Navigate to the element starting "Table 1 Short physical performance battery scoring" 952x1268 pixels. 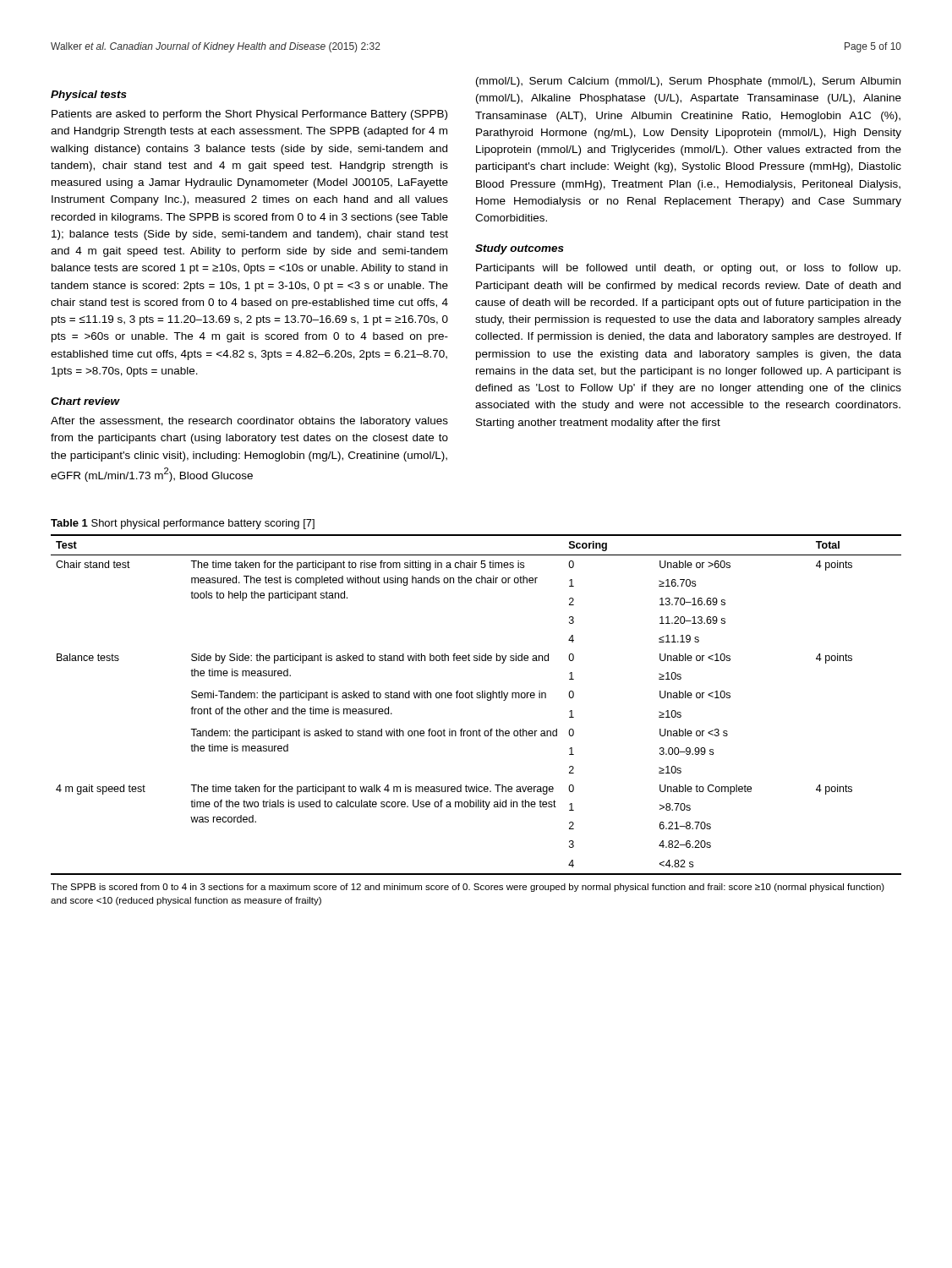tap(183, 522)
